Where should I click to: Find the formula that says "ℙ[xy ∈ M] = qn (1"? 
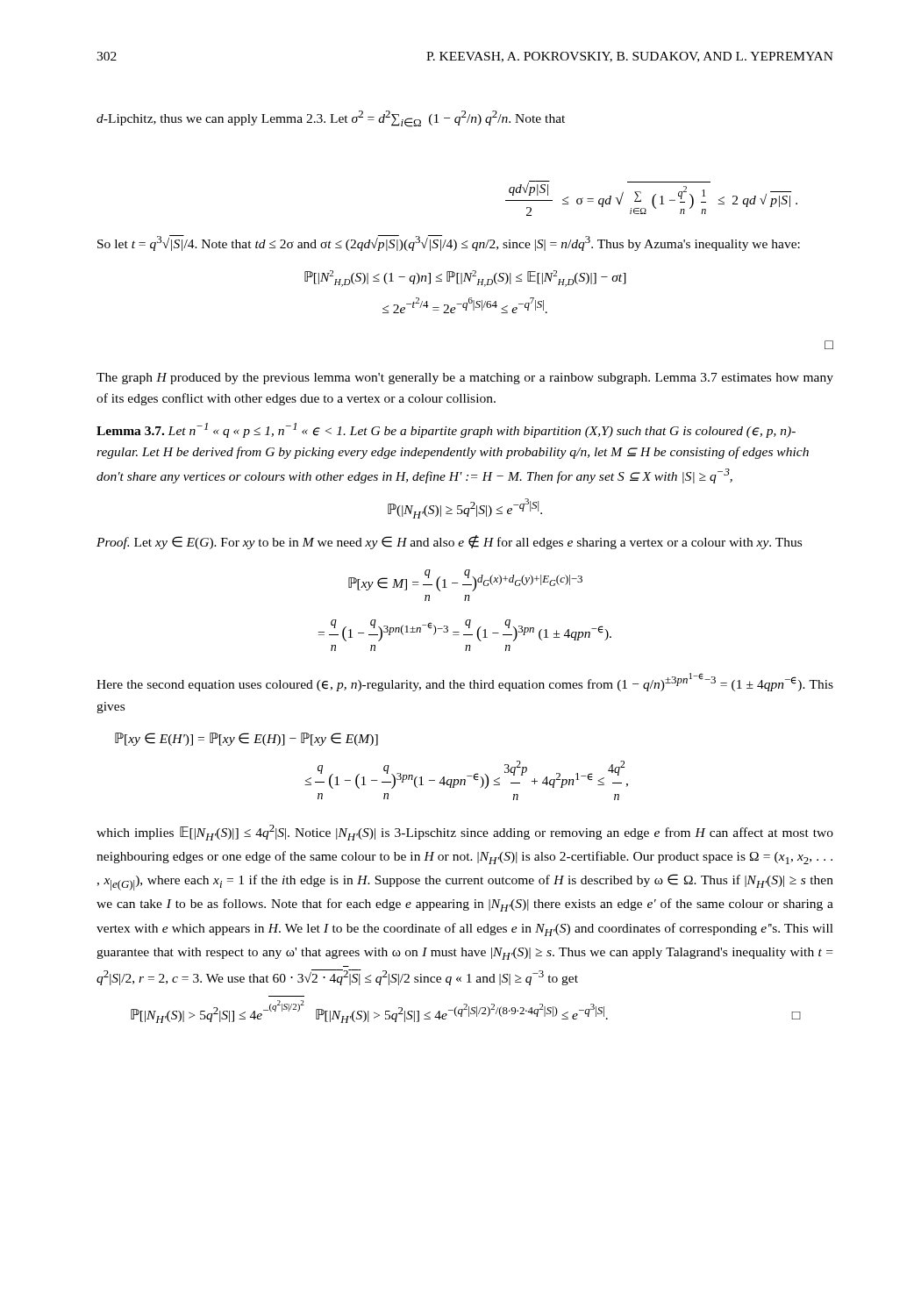coord(465,610)
